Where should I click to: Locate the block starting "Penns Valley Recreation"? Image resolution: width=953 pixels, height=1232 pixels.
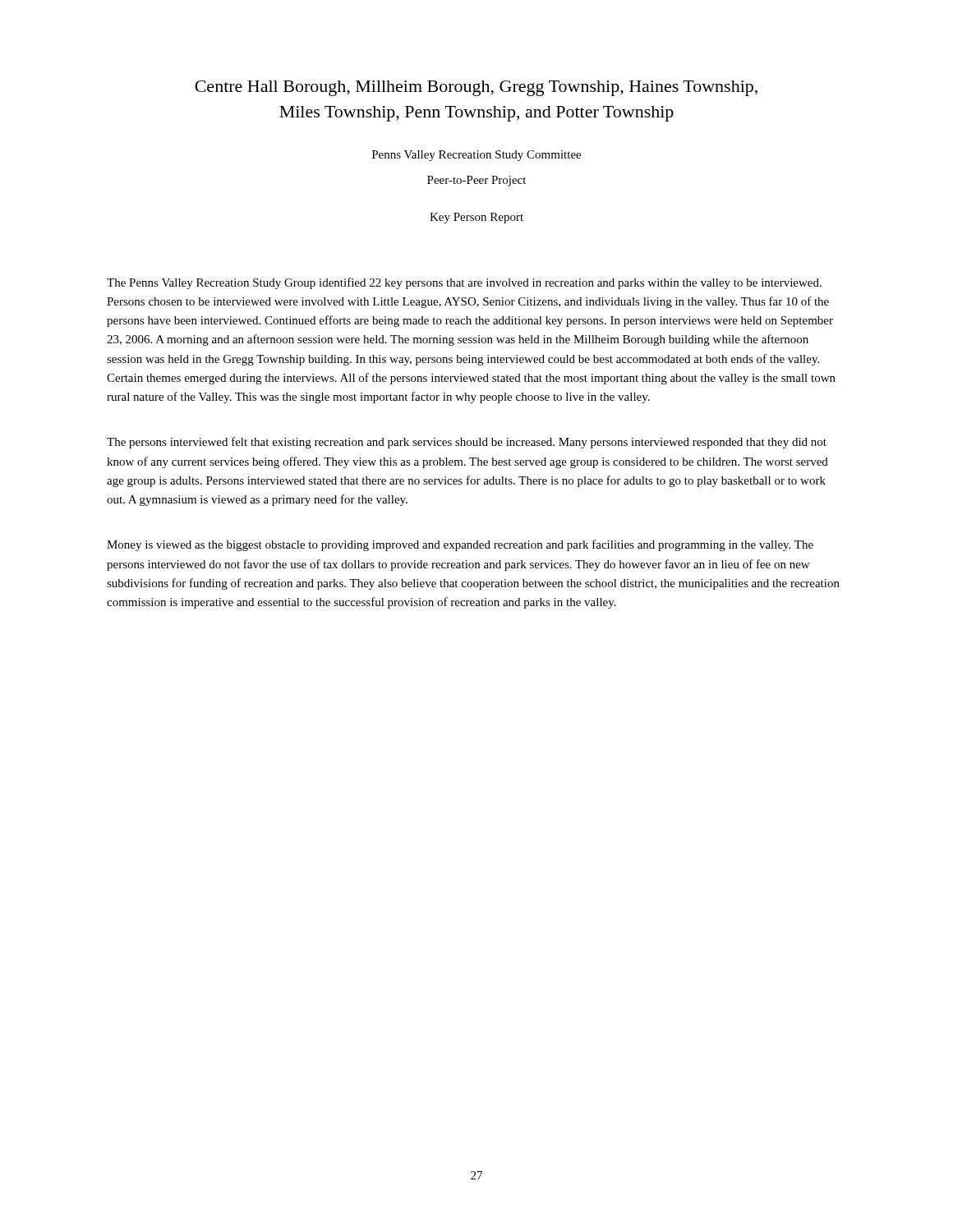[x=476, y=154]
